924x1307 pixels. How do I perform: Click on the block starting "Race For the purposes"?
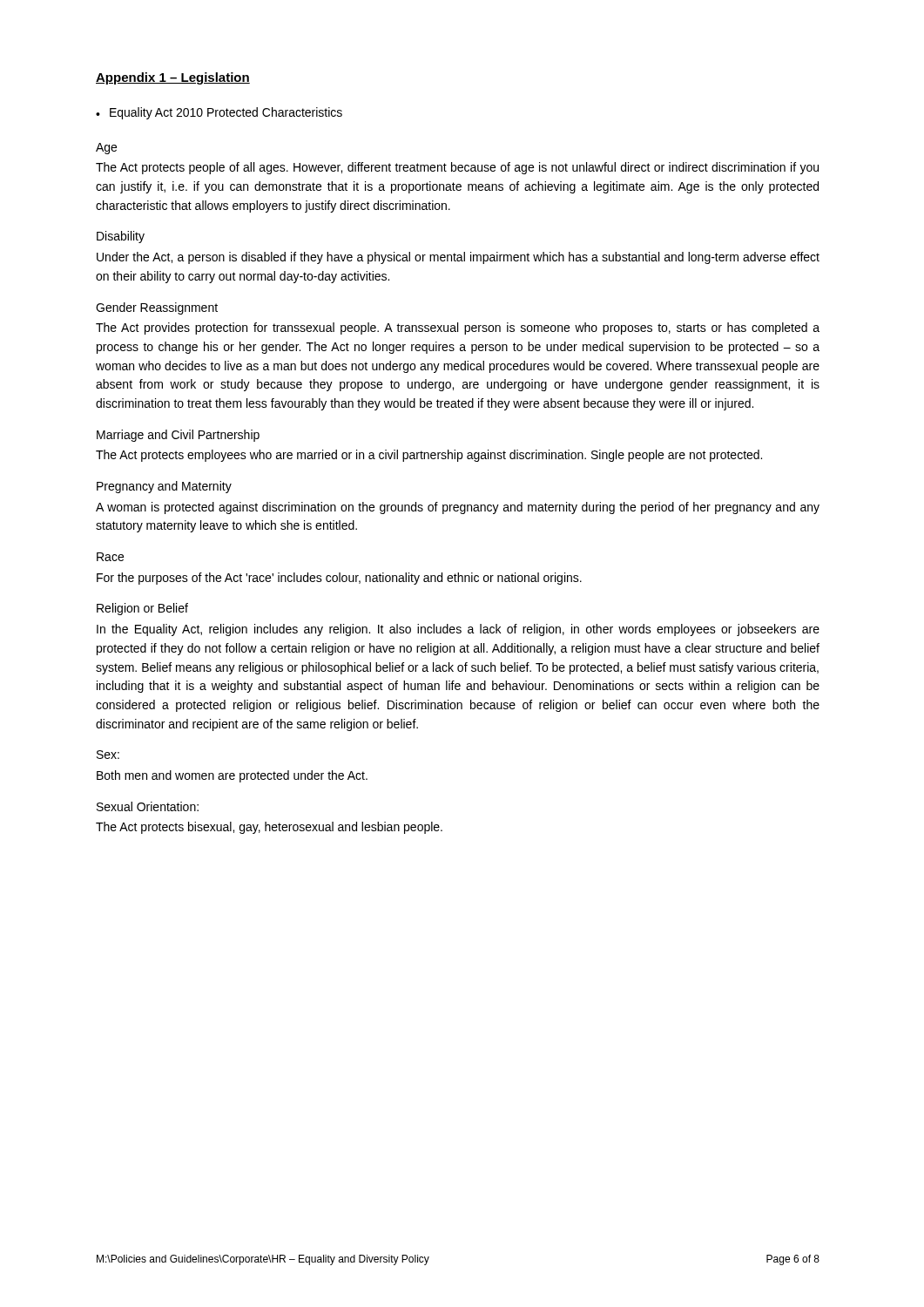click(458, 566)
